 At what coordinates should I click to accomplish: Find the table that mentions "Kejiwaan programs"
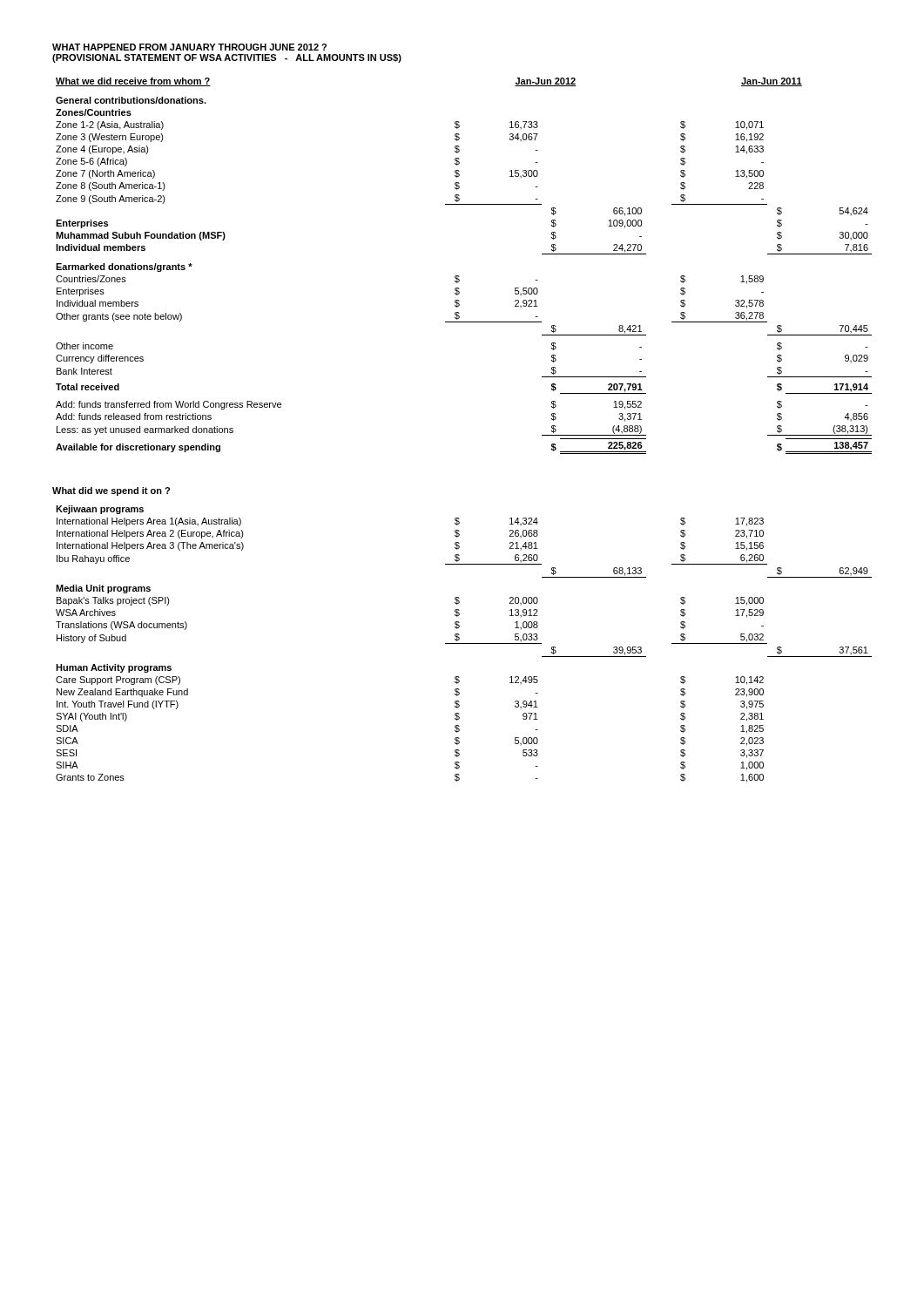462,643
